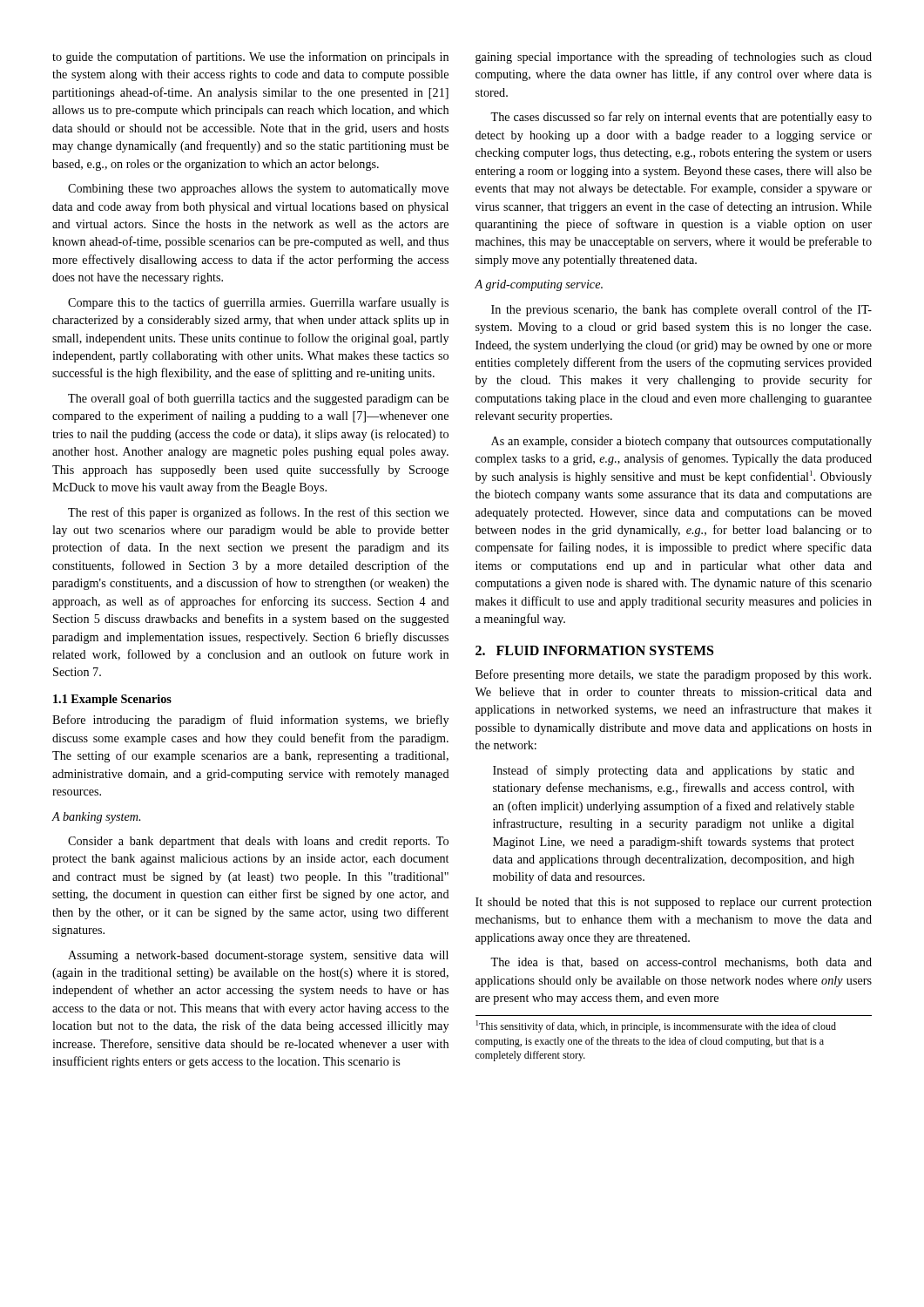Viewport: 924px width, 1307px height.
Task: Locate the text "1.1 Example Scenarios"
Action: coord(112,700)
